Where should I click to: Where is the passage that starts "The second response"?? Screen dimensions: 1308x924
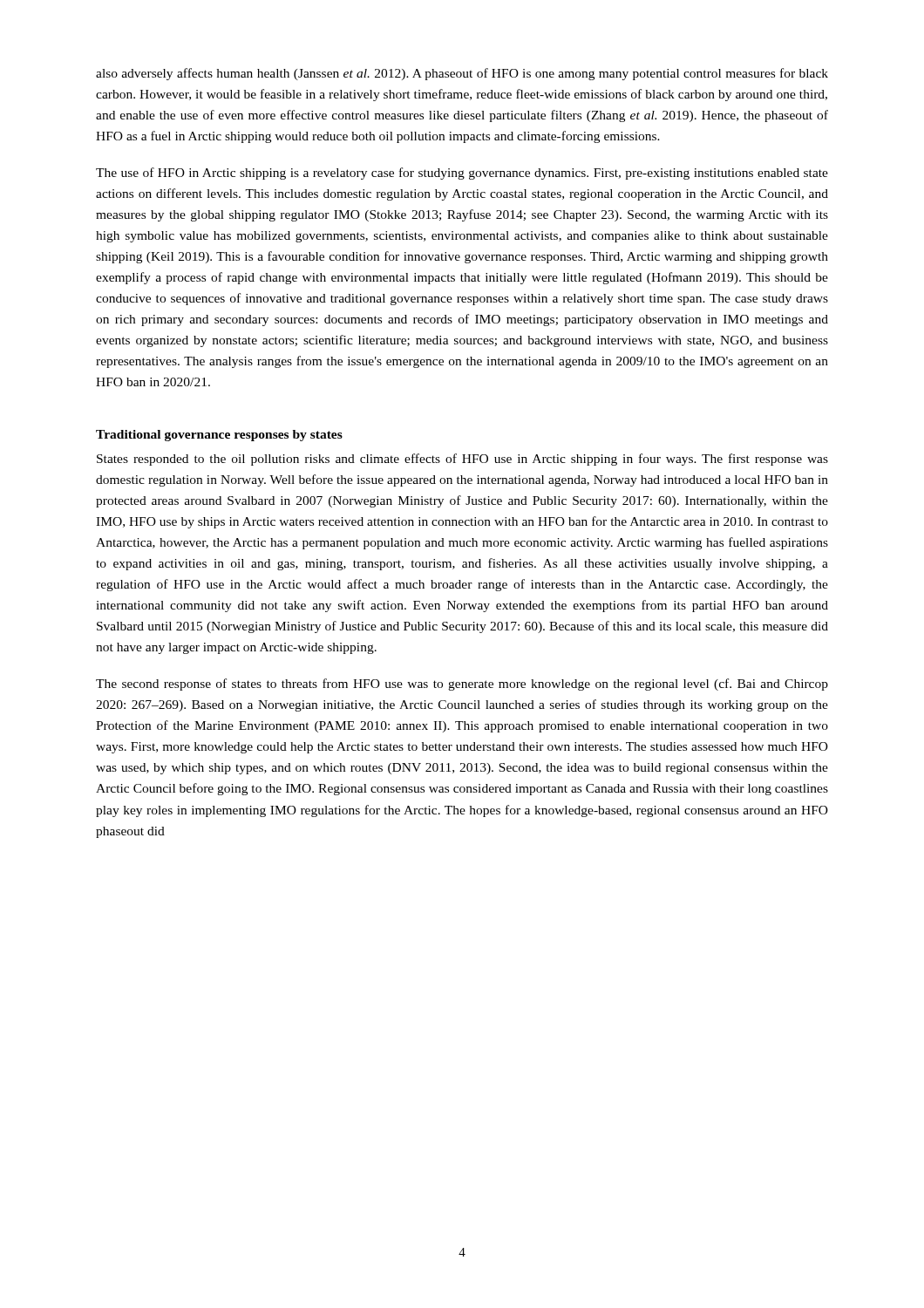[462, 757]
